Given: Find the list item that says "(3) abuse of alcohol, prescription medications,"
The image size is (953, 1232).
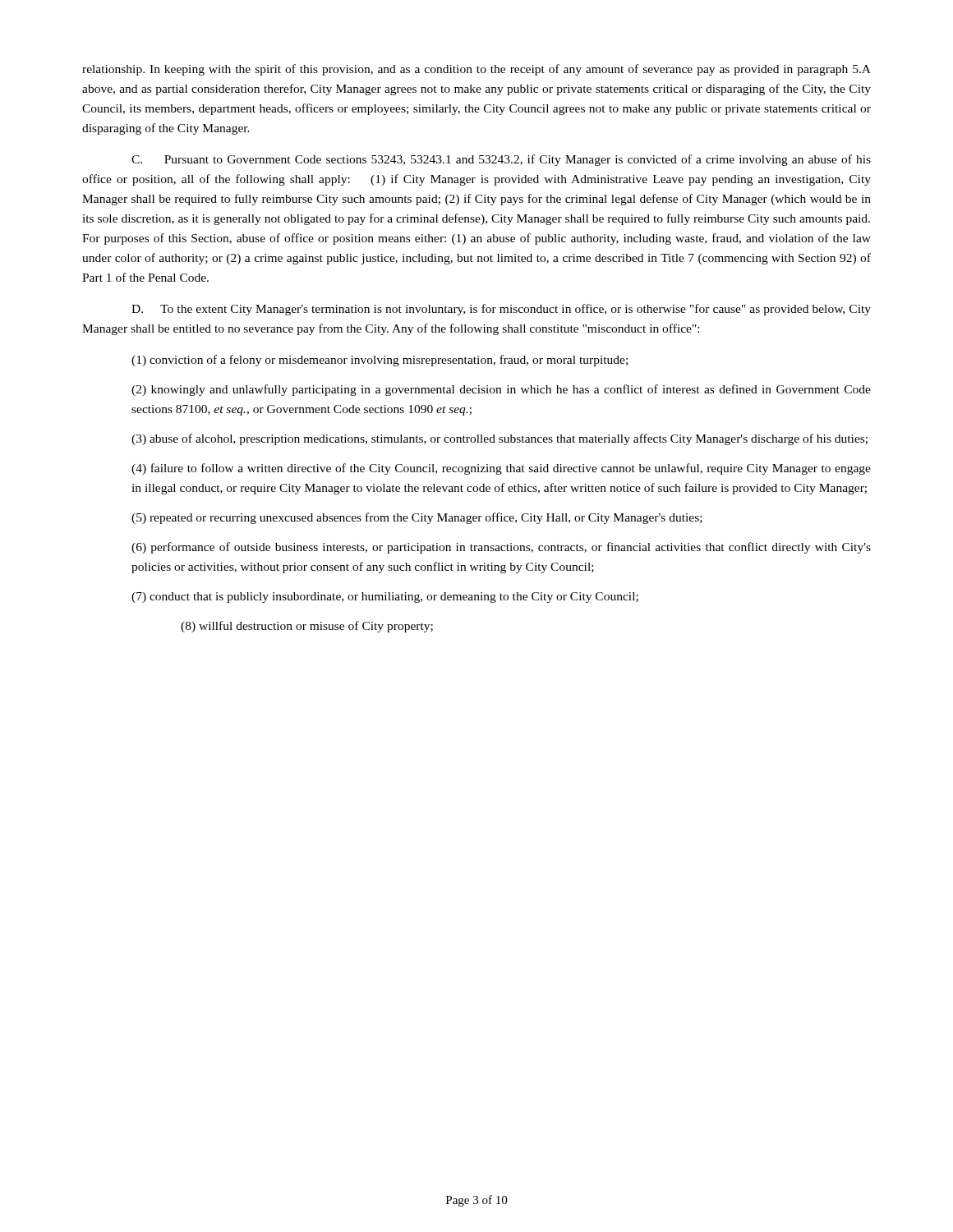Looking at the screenshot, I should click(x=500, y=438).
